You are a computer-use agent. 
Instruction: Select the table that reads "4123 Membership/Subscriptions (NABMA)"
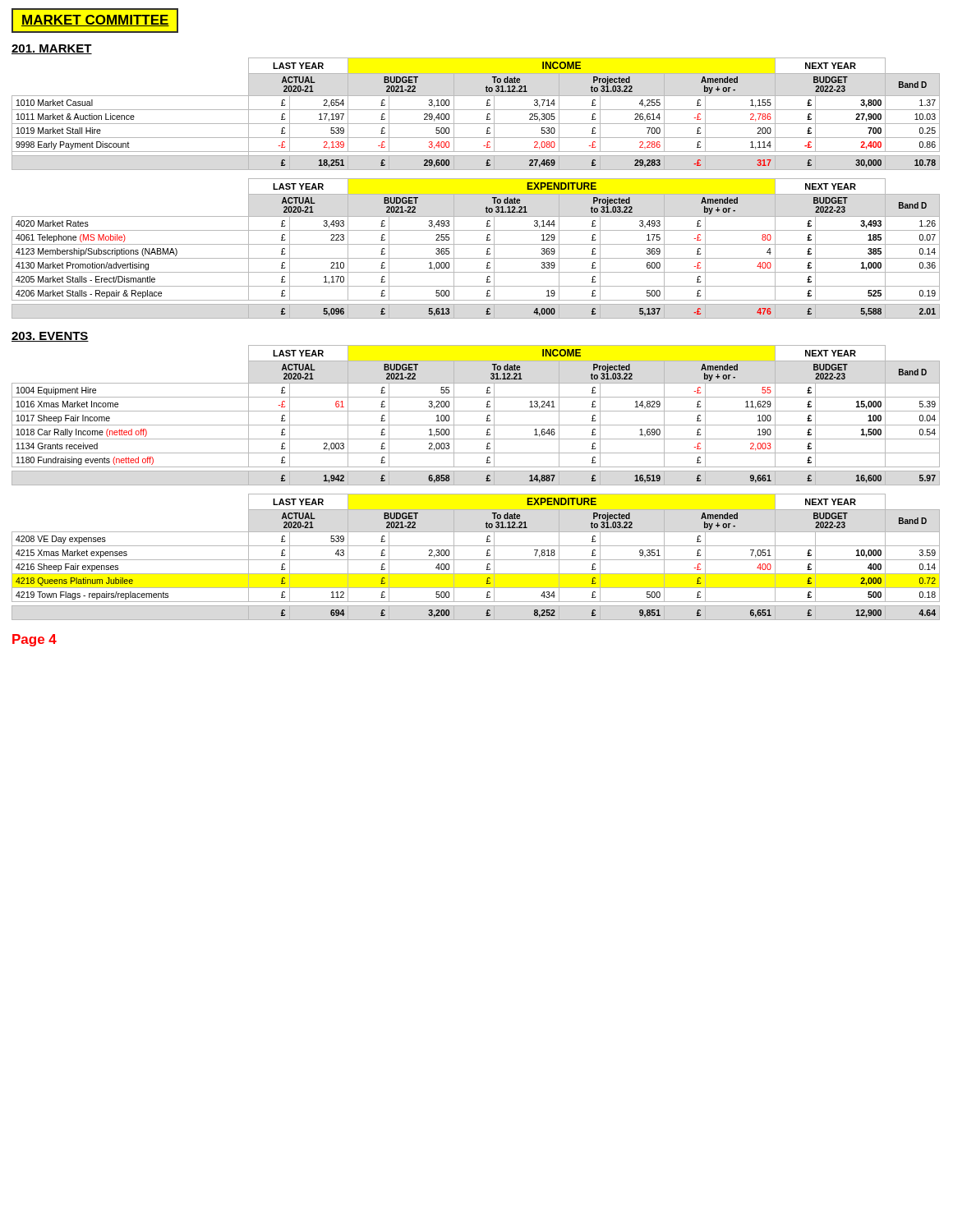476,248
